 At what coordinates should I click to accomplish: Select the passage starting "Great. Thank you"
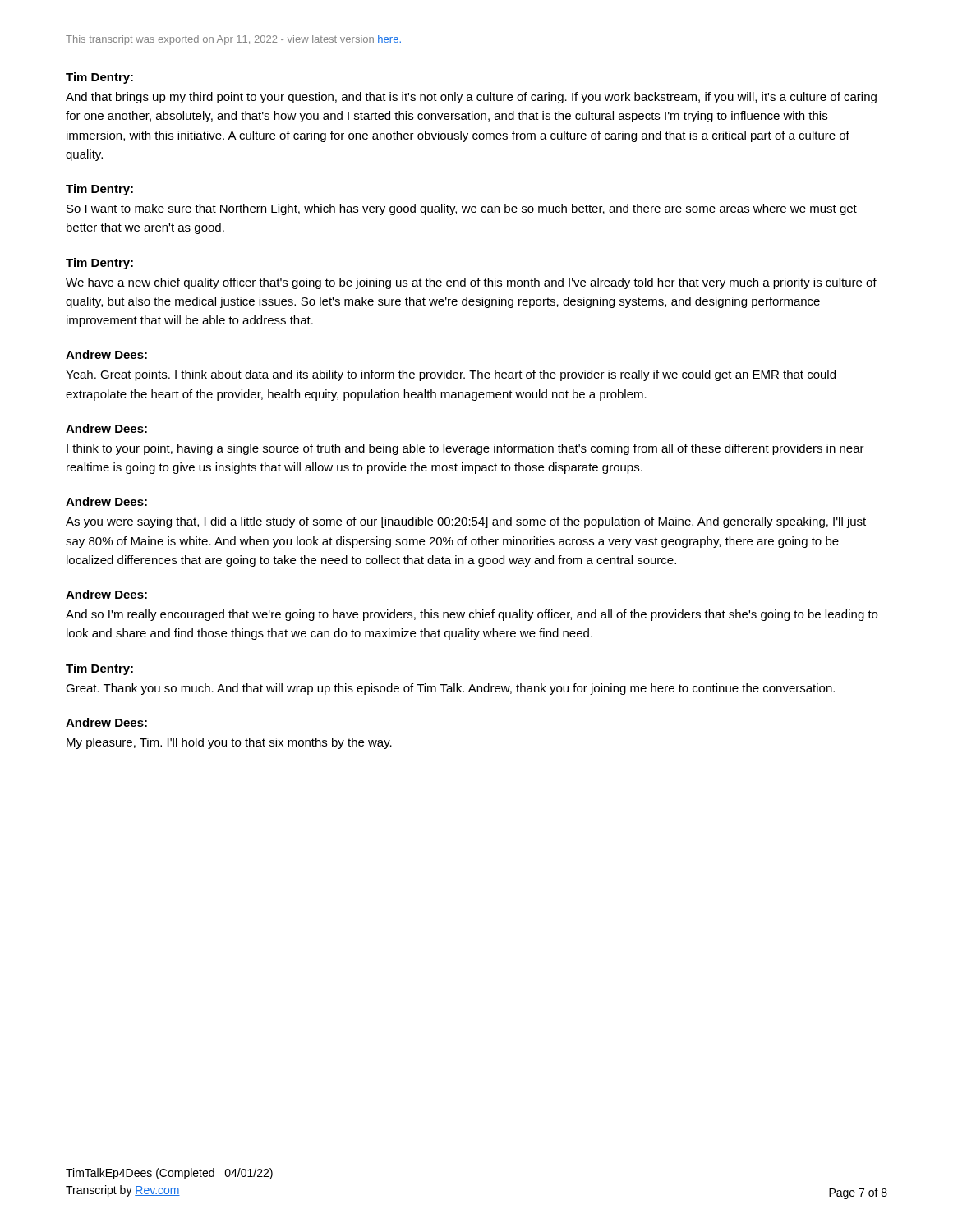point(451,687)
